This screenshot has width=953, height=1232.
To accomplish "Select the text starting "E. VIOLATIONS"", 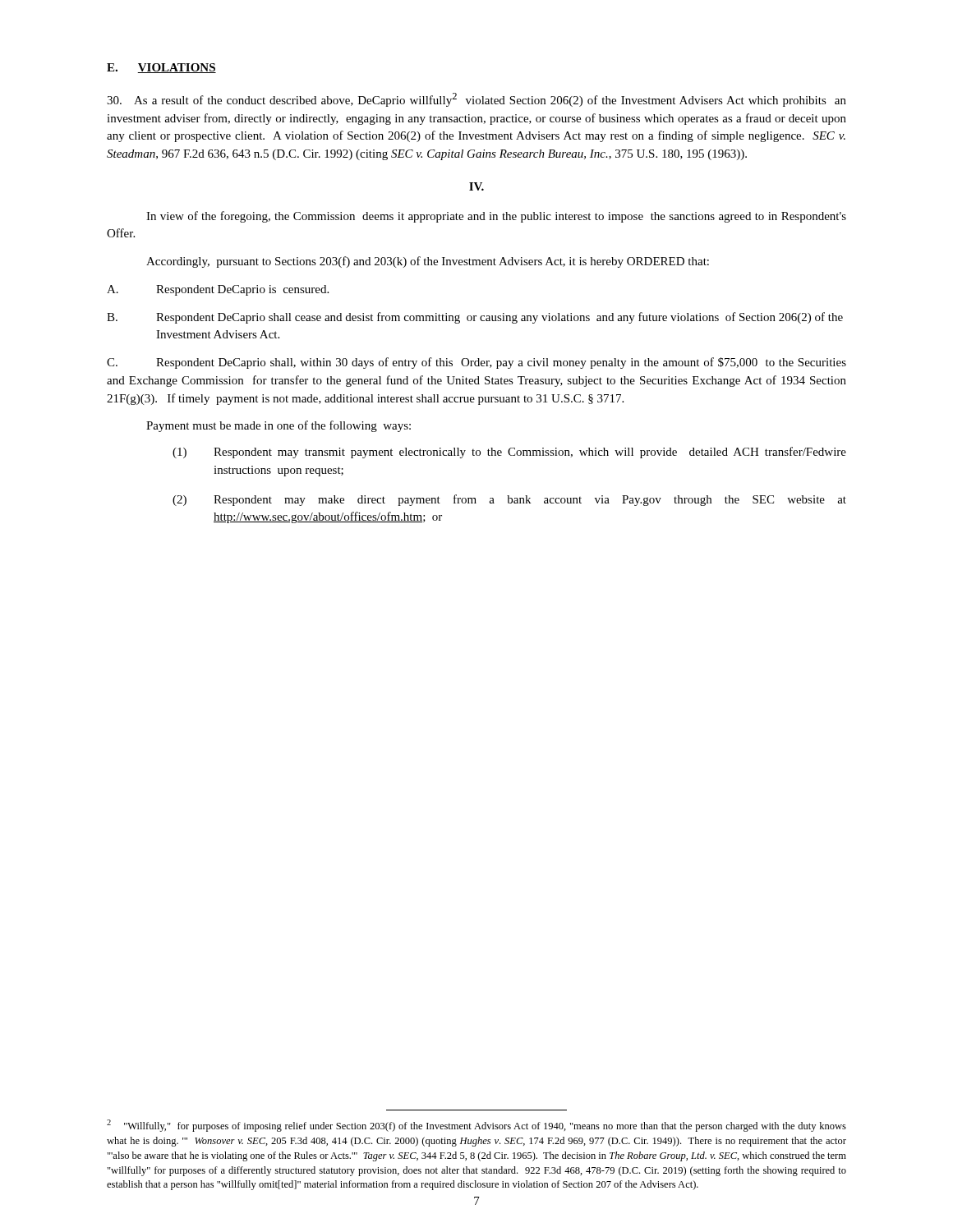I will (x=161, y=68).
